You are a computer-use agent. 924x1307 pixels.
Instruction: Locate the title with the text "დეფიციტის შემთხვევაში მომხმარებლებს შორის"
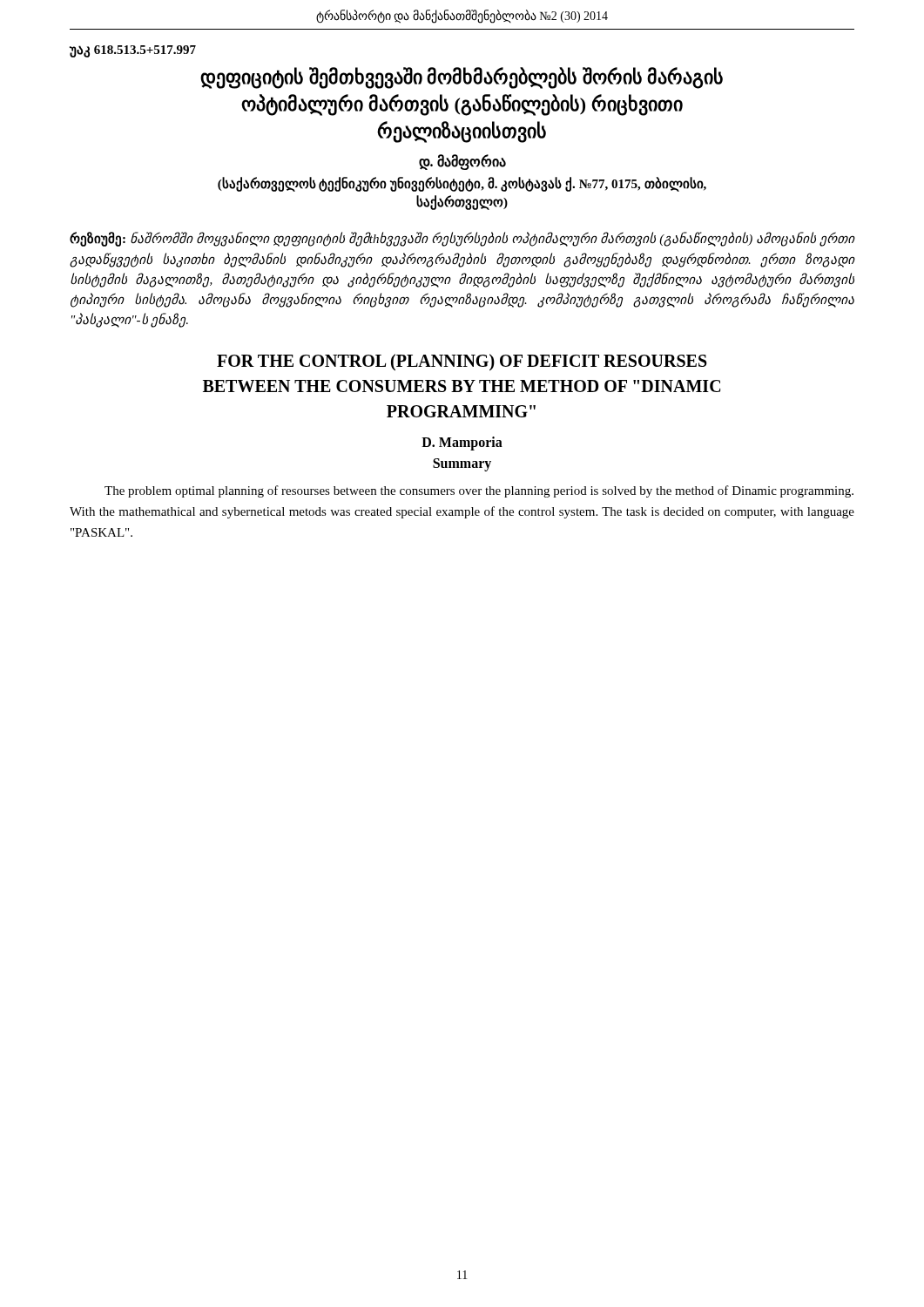point(462,104)
